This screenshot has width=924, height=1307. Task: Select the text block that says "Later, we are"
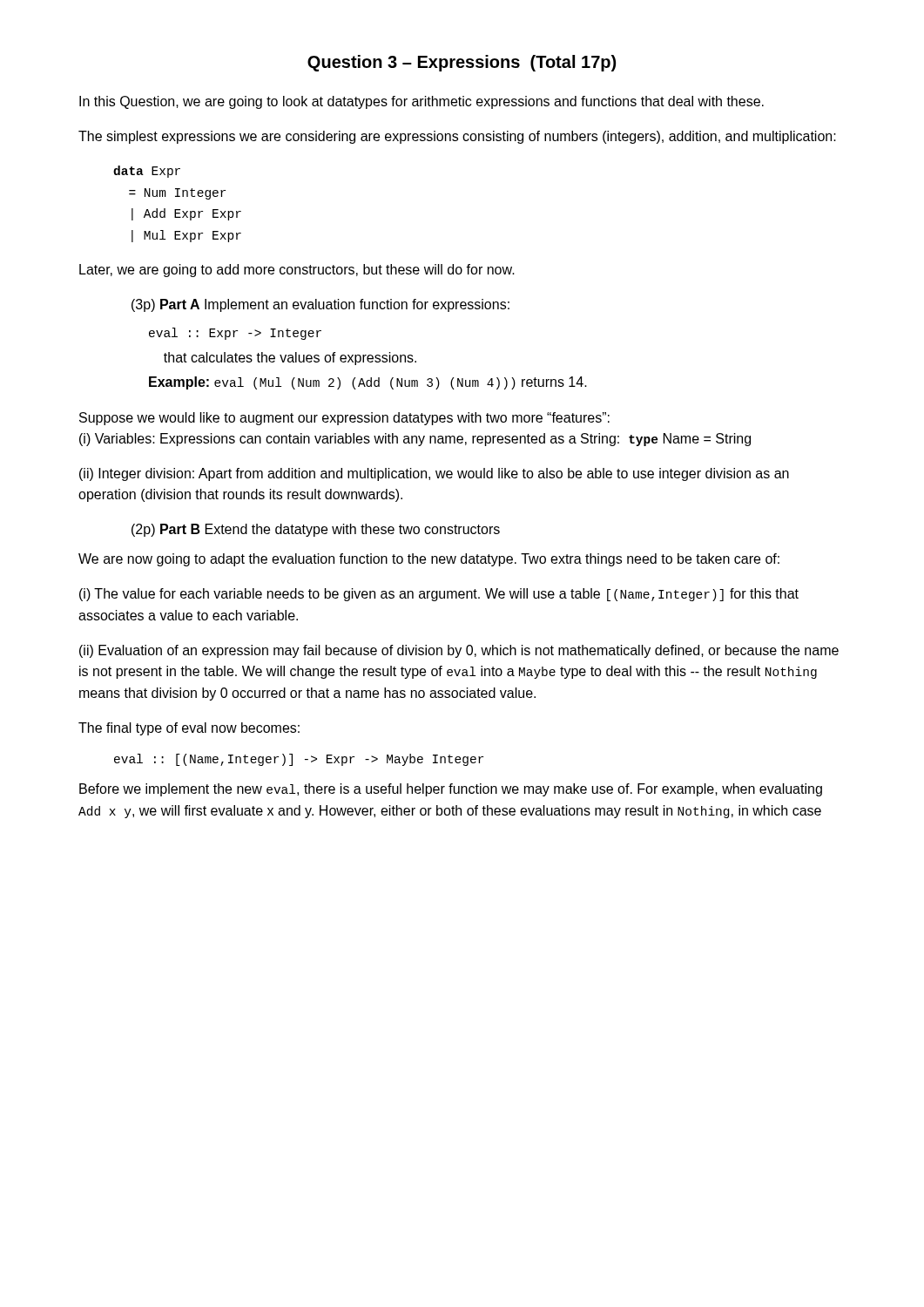[297, 269]
